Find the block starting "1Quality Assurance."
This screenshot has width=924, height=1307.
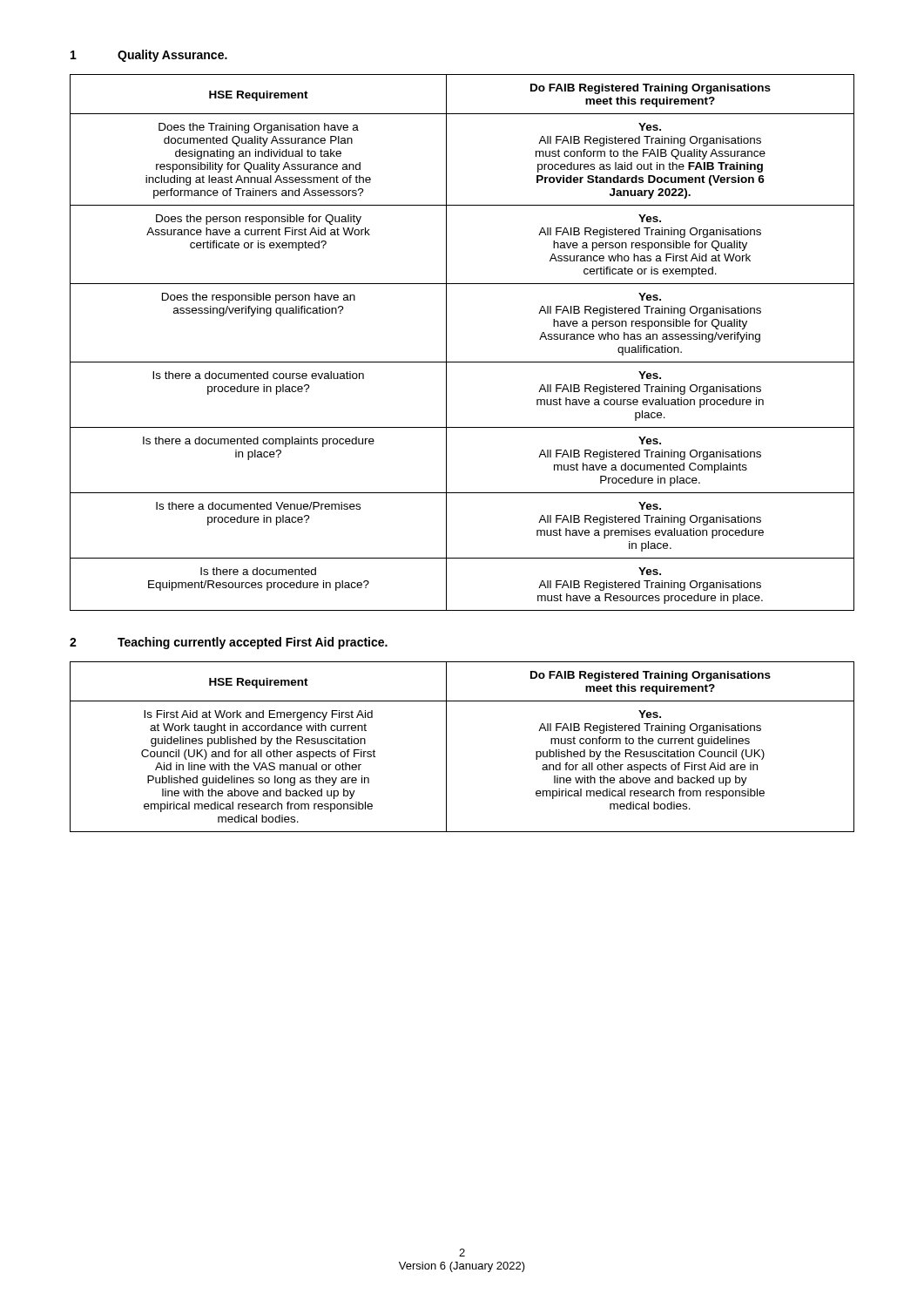pyautogui.click(x=149, y=55)
